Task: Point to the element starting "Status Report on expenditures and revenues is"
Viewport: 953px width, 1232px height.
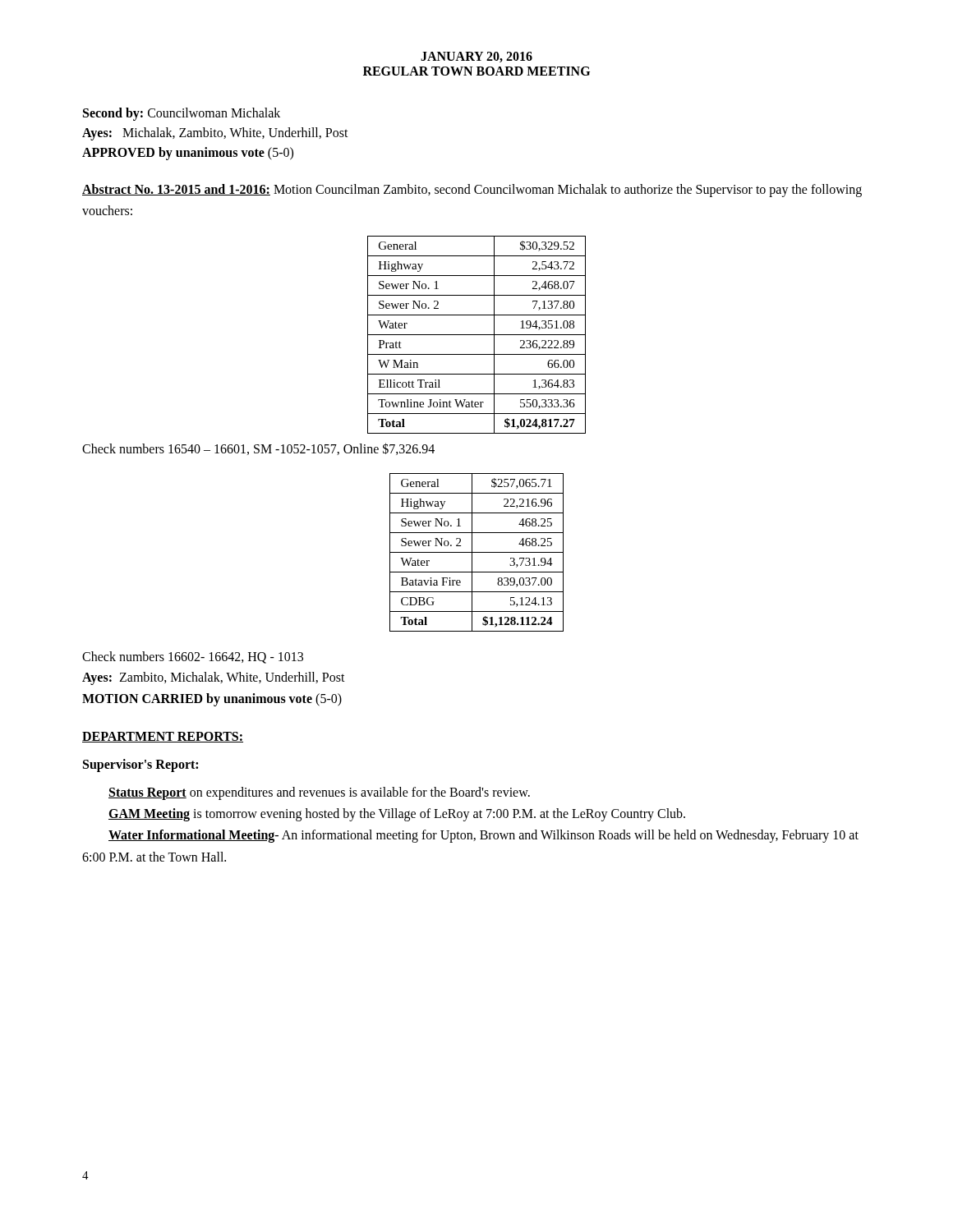Action: [470, 824]
